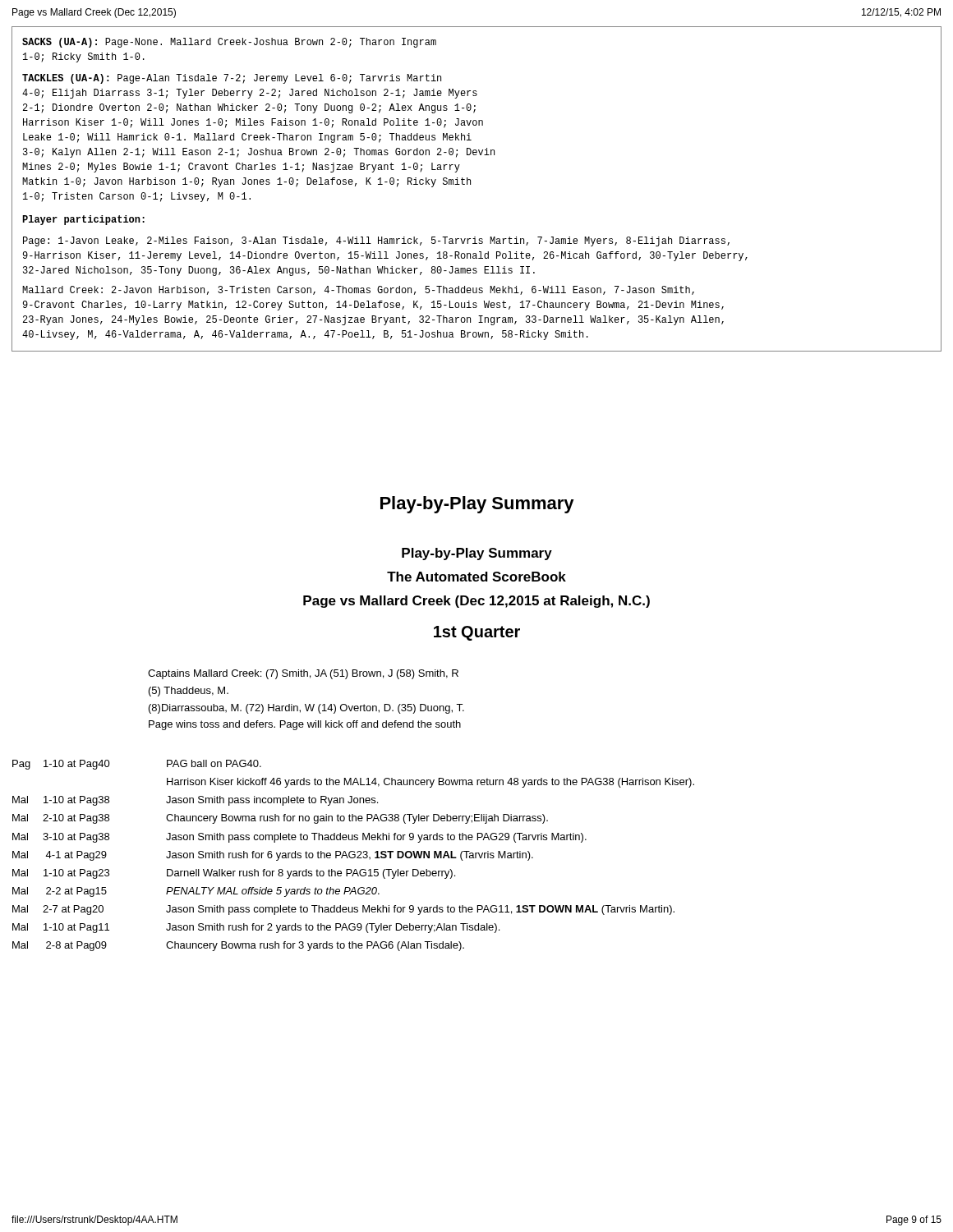
Task: Point to the text starting "Captains Mallard Creek: (7) Smith, JA (51)"
Action: (x=306, y=699)
